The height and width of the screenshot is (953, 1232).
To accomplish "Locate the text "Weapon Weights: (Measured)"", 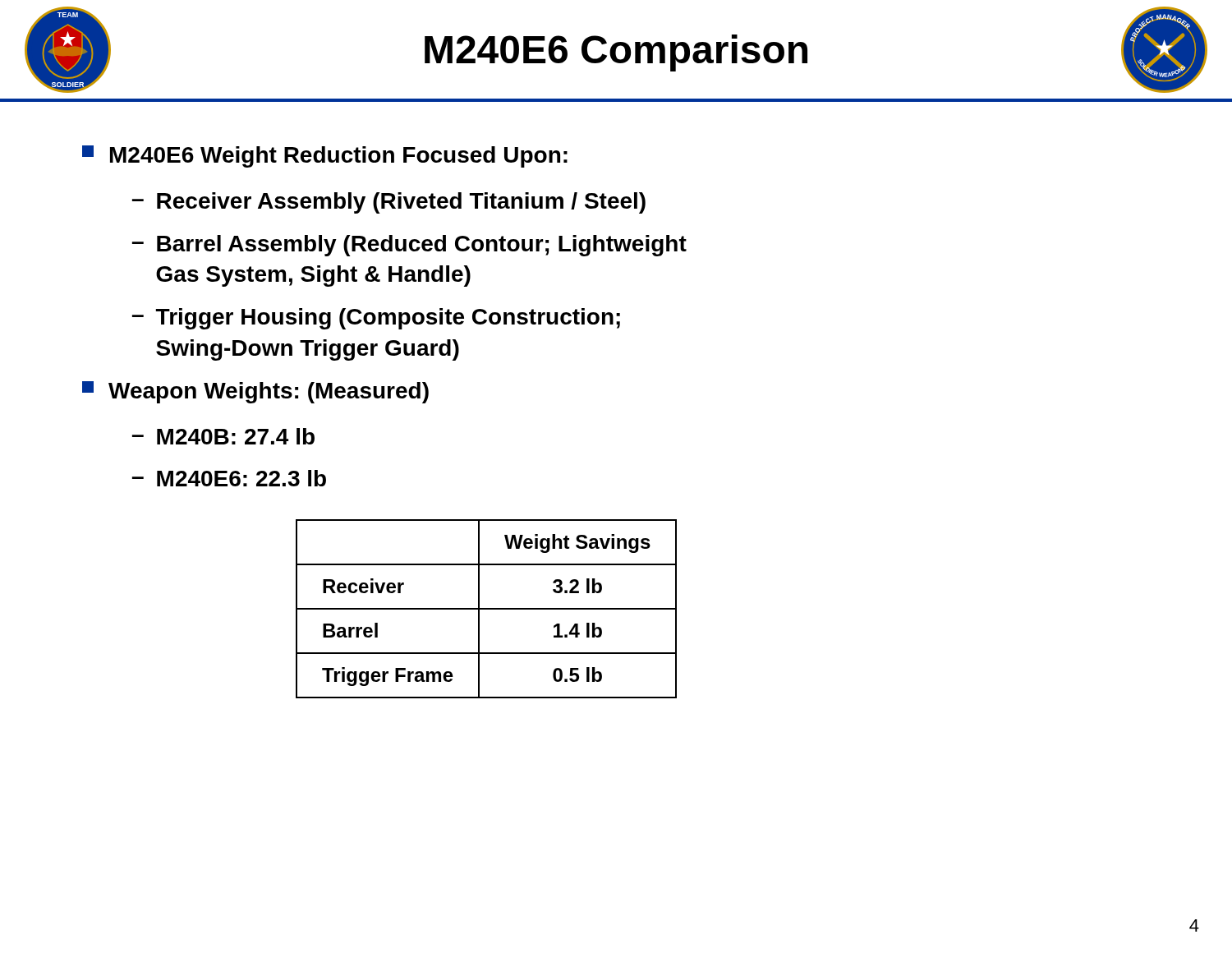I will [x=256, y=391].
